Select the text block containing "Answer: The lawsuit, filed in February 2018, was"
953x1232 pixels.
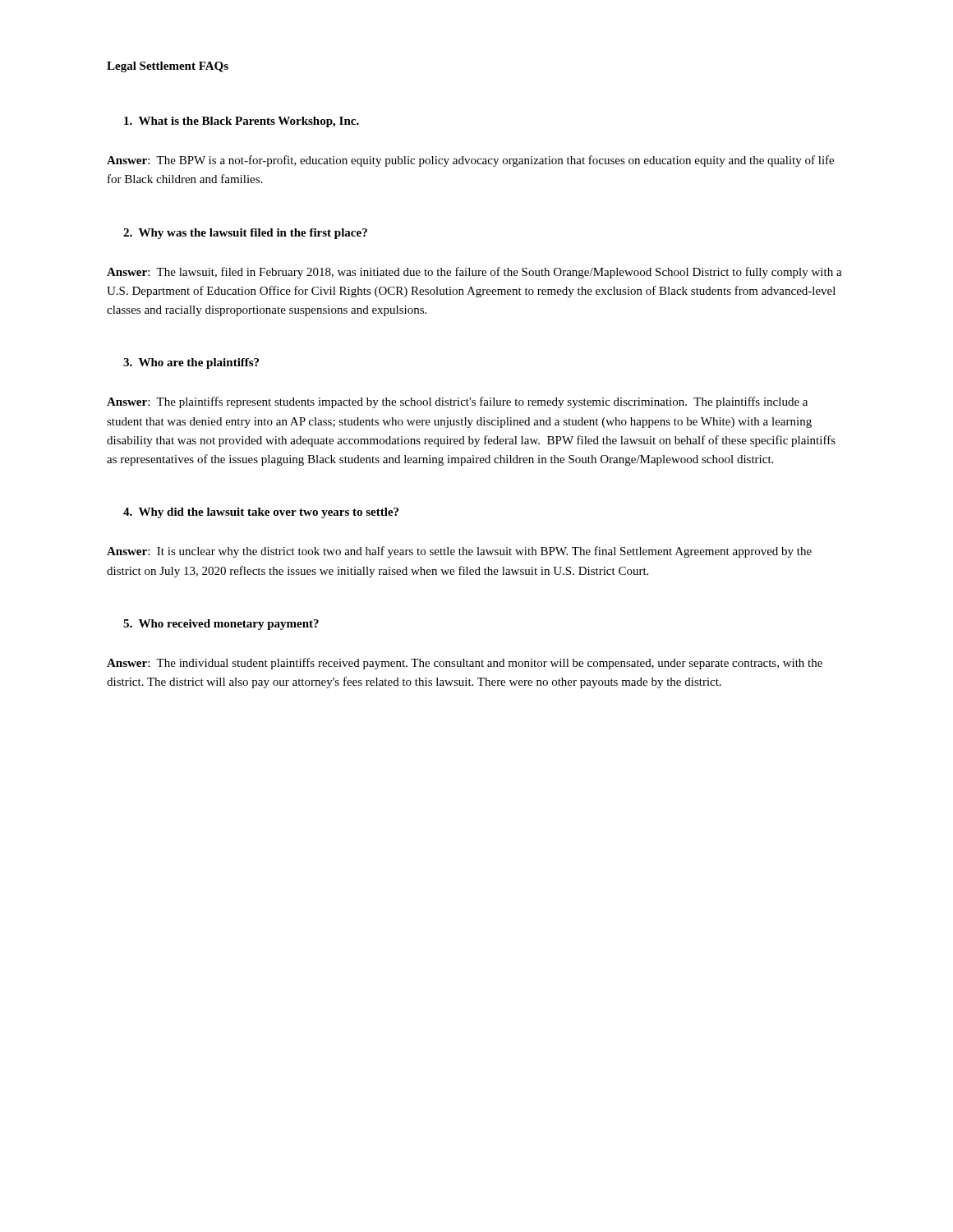tap(474, 291)
